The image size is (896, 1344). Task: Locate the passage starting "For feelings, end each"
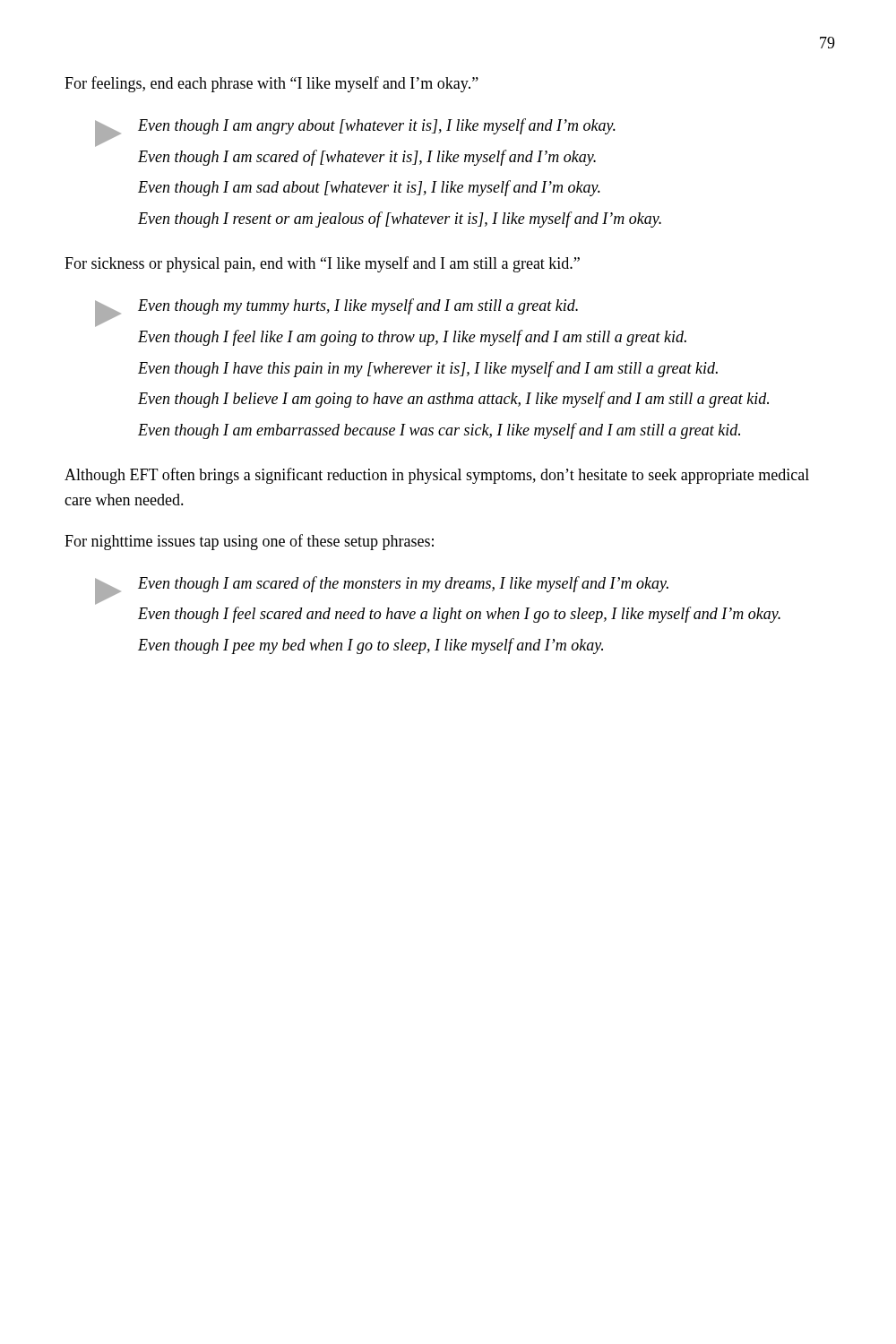272,83
